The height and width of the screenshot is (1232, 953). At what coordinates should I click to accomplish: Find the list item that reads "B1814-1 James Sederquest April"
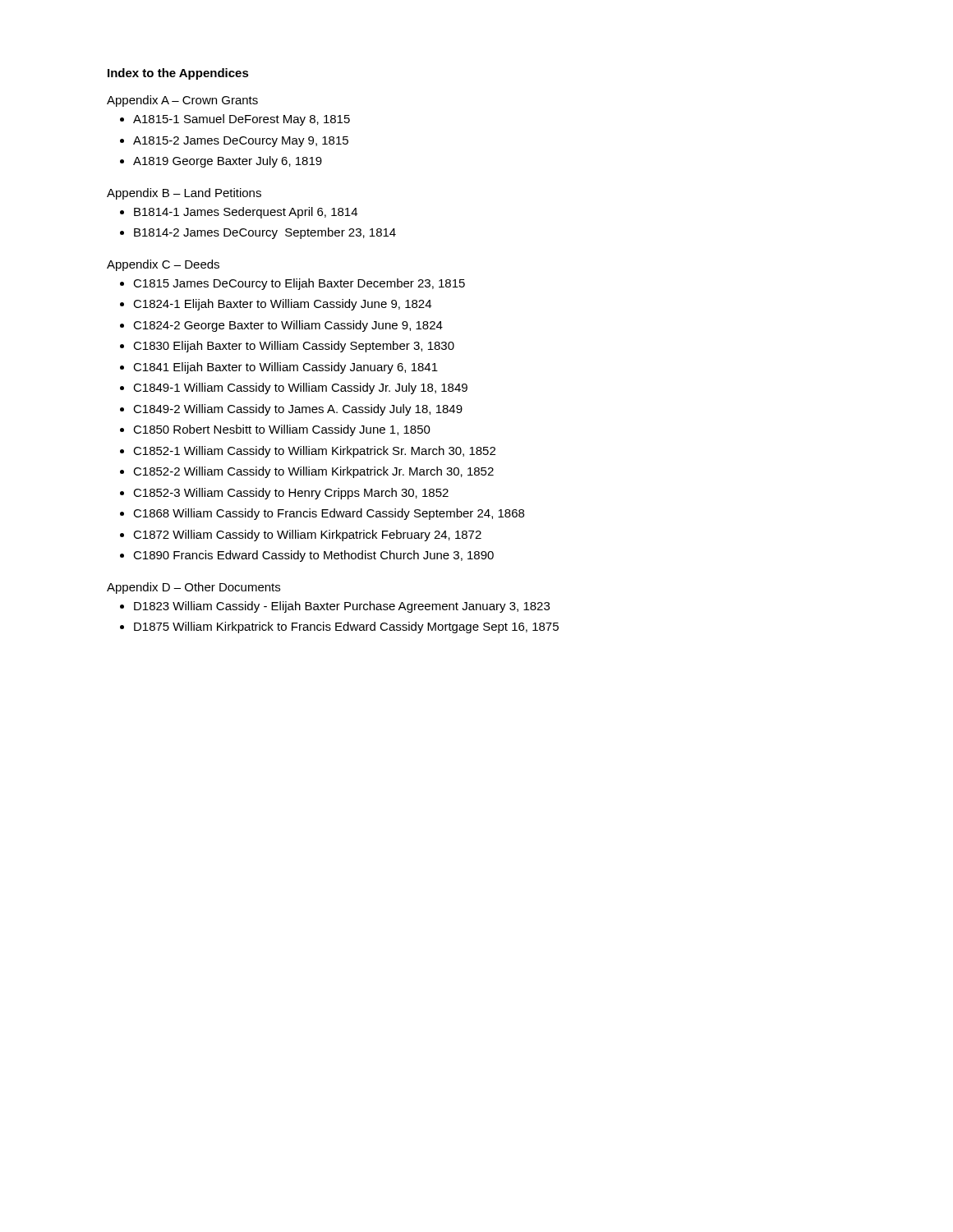(245, 211)
